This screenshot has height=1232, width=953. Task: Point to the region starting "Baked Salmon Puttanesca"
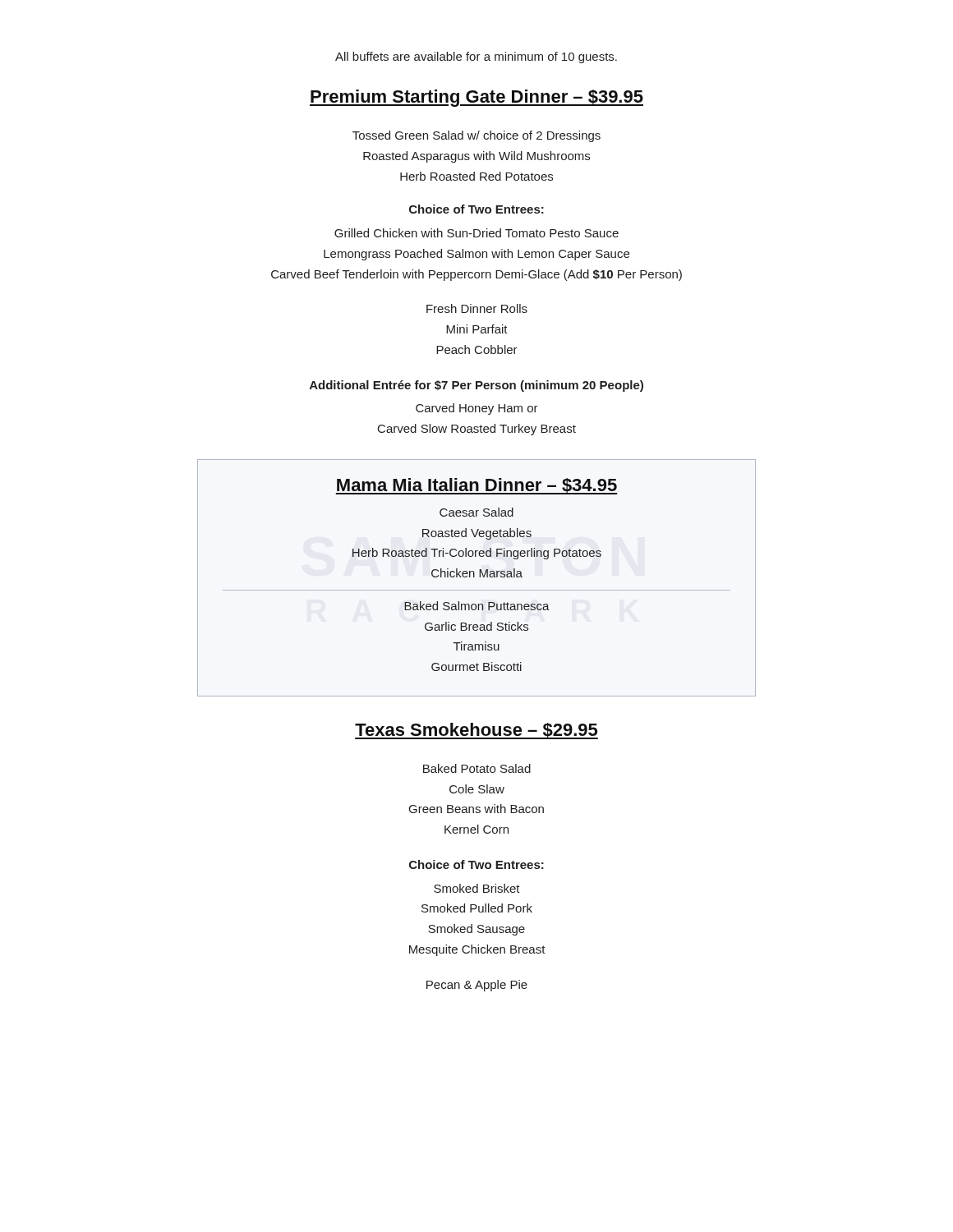476,606
